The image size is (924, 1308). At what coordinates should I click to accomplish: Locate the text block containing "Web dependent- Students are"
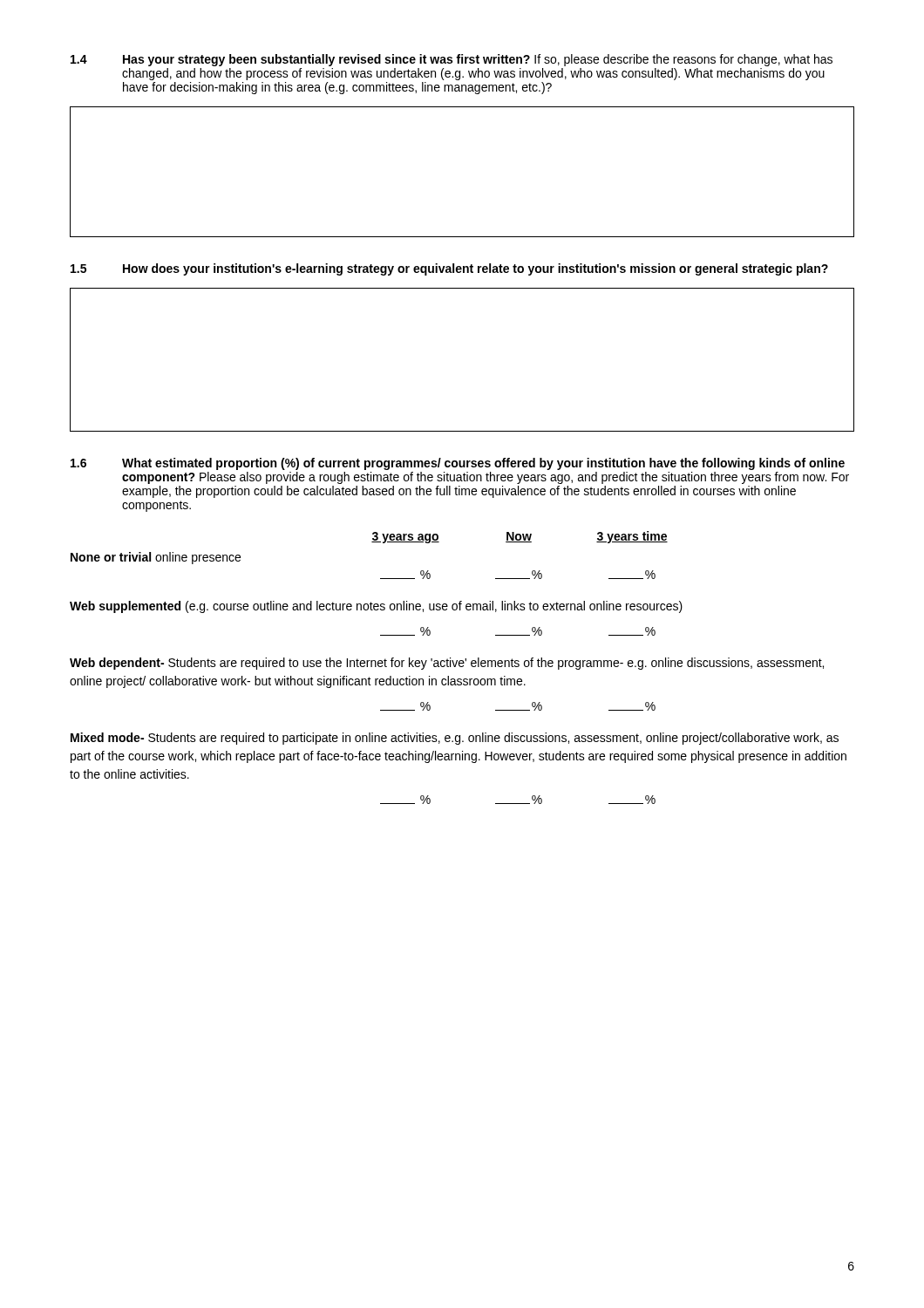447,672
